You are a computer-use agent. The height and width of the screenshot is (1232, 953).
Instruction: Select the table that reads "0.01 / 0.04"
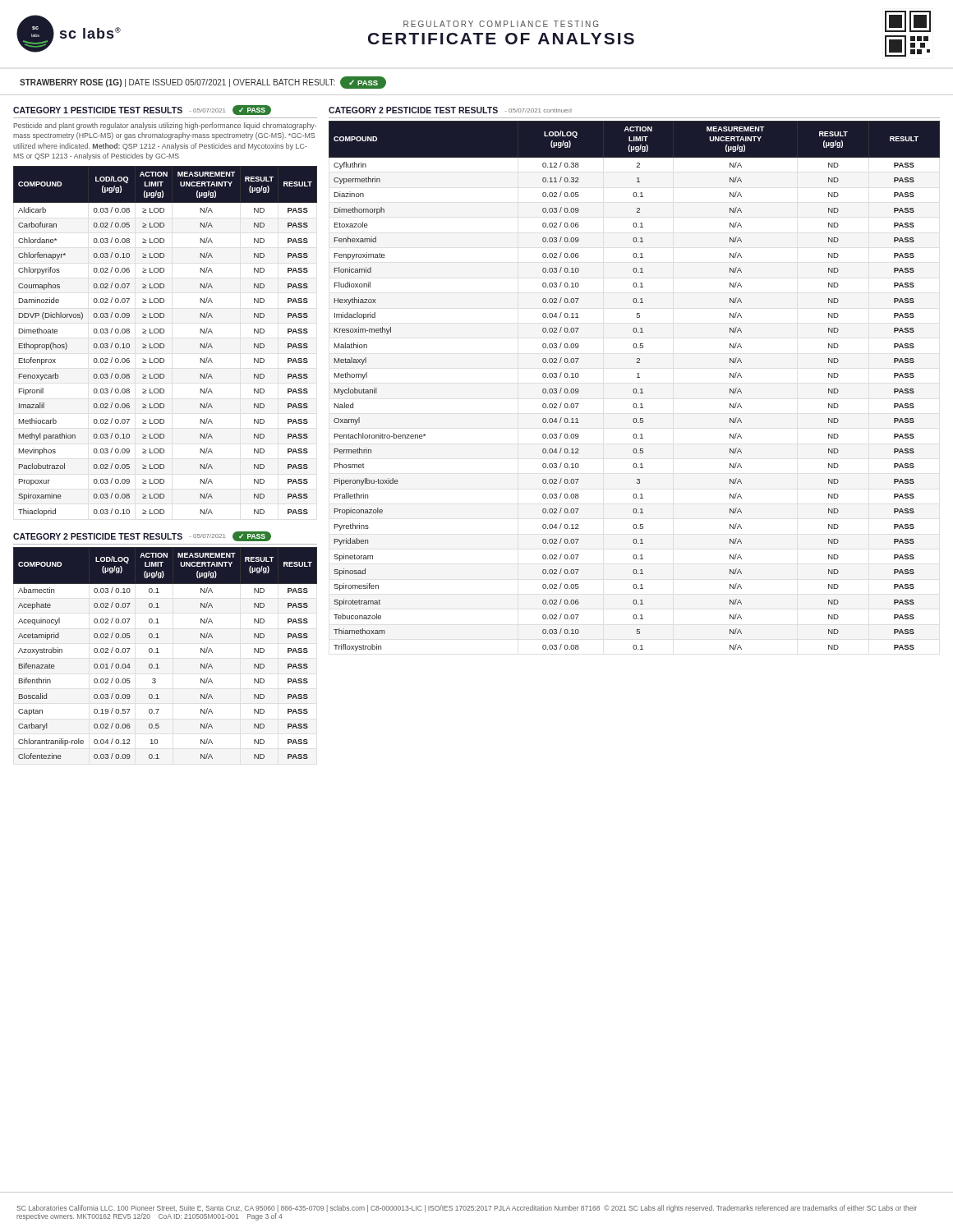[165, 656]
